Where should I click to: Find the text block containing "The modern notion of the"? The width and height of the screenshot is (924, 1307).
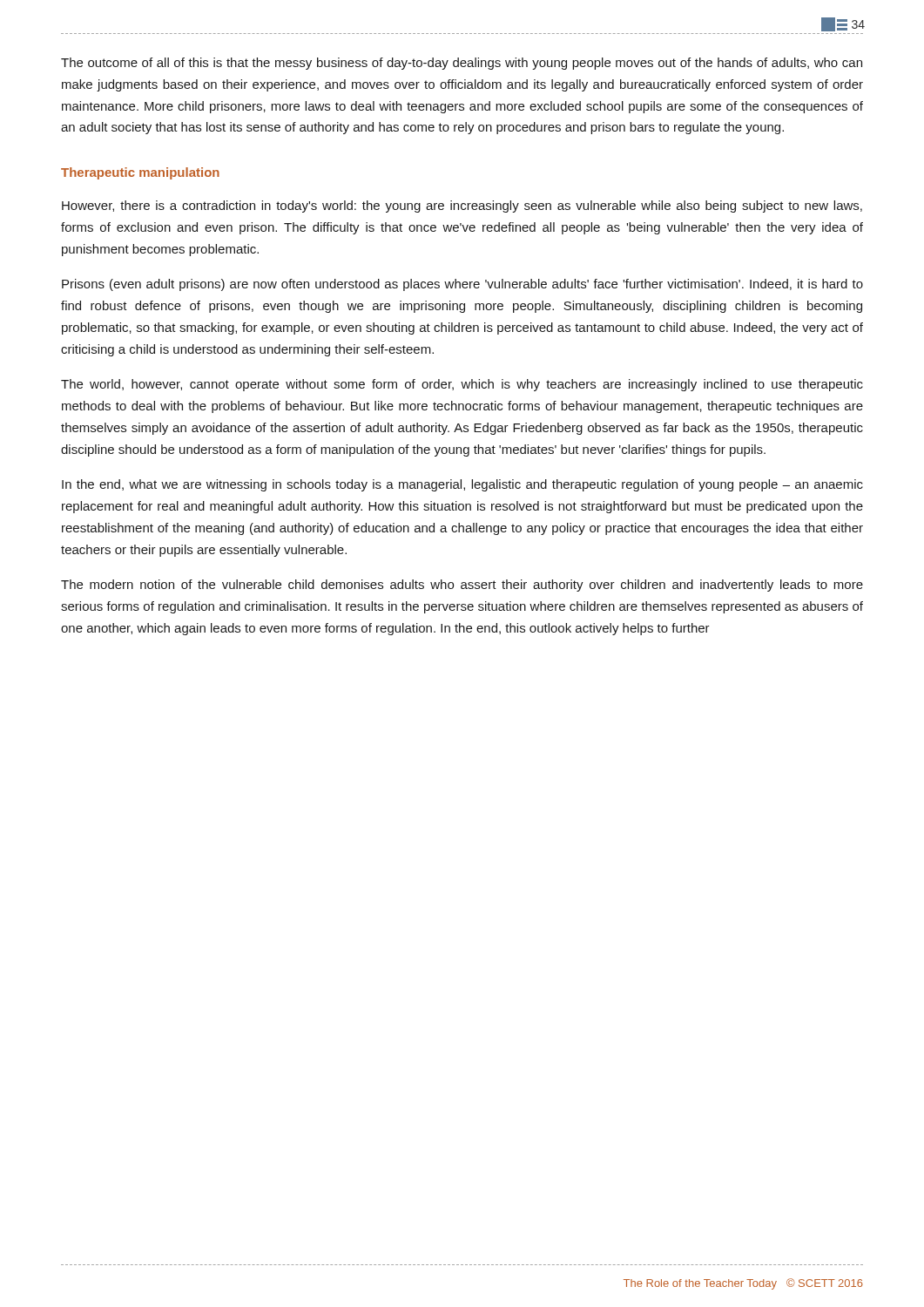462,606
